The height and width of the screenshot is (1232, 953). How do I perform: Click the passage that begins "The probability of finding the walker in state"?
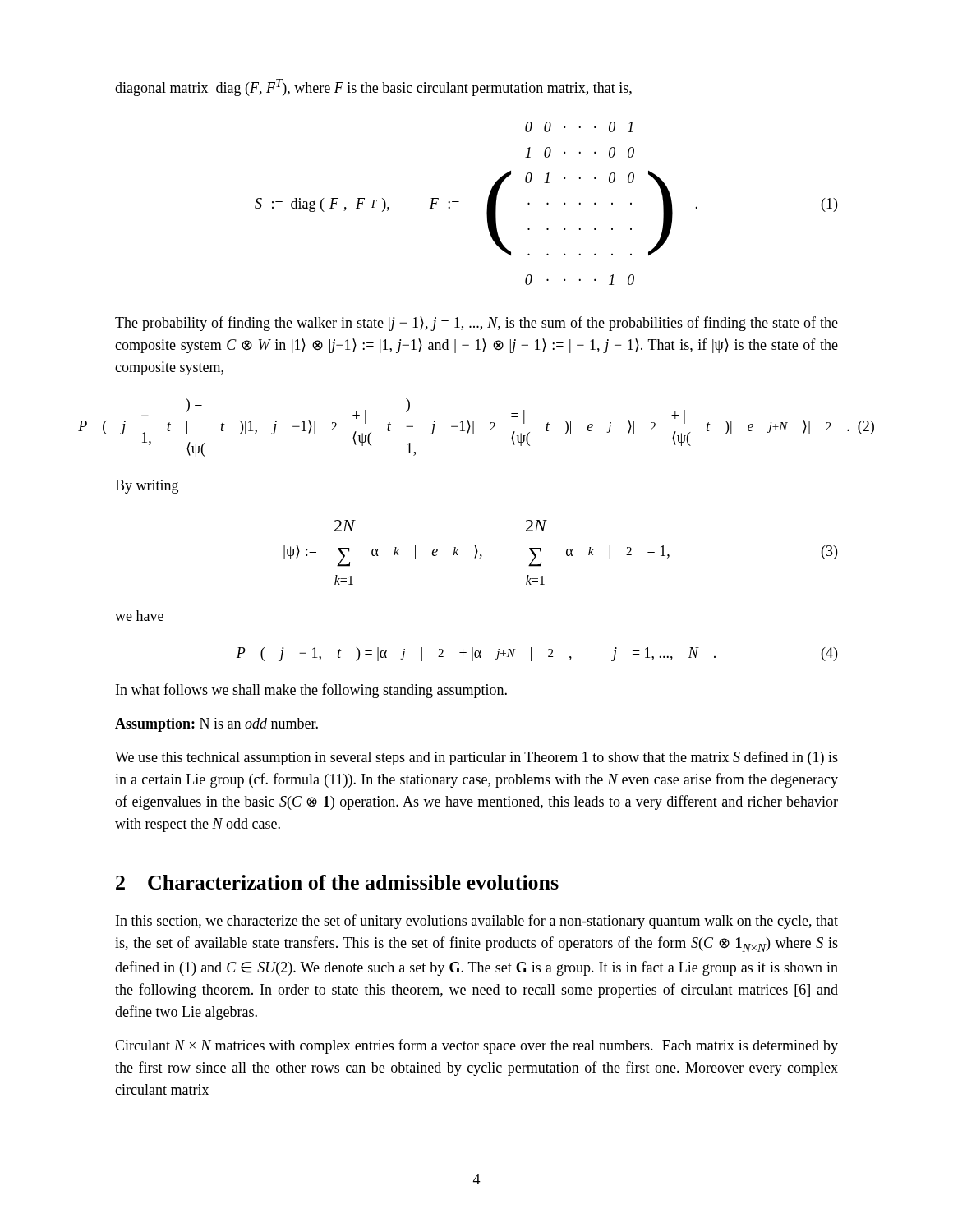(476, 345)
